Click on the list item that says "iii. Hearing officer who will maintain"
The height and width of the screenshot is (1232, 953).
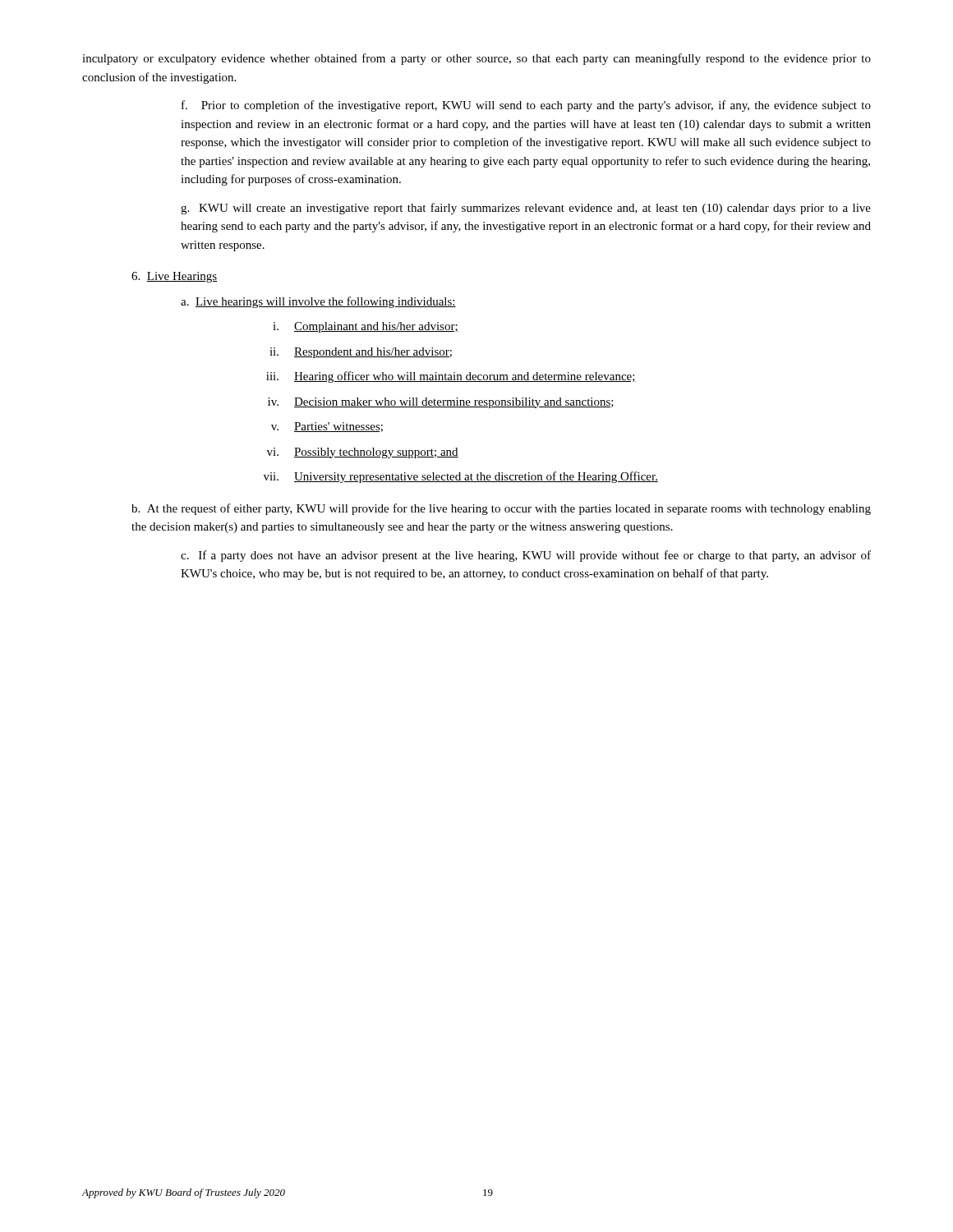(550, 376)
